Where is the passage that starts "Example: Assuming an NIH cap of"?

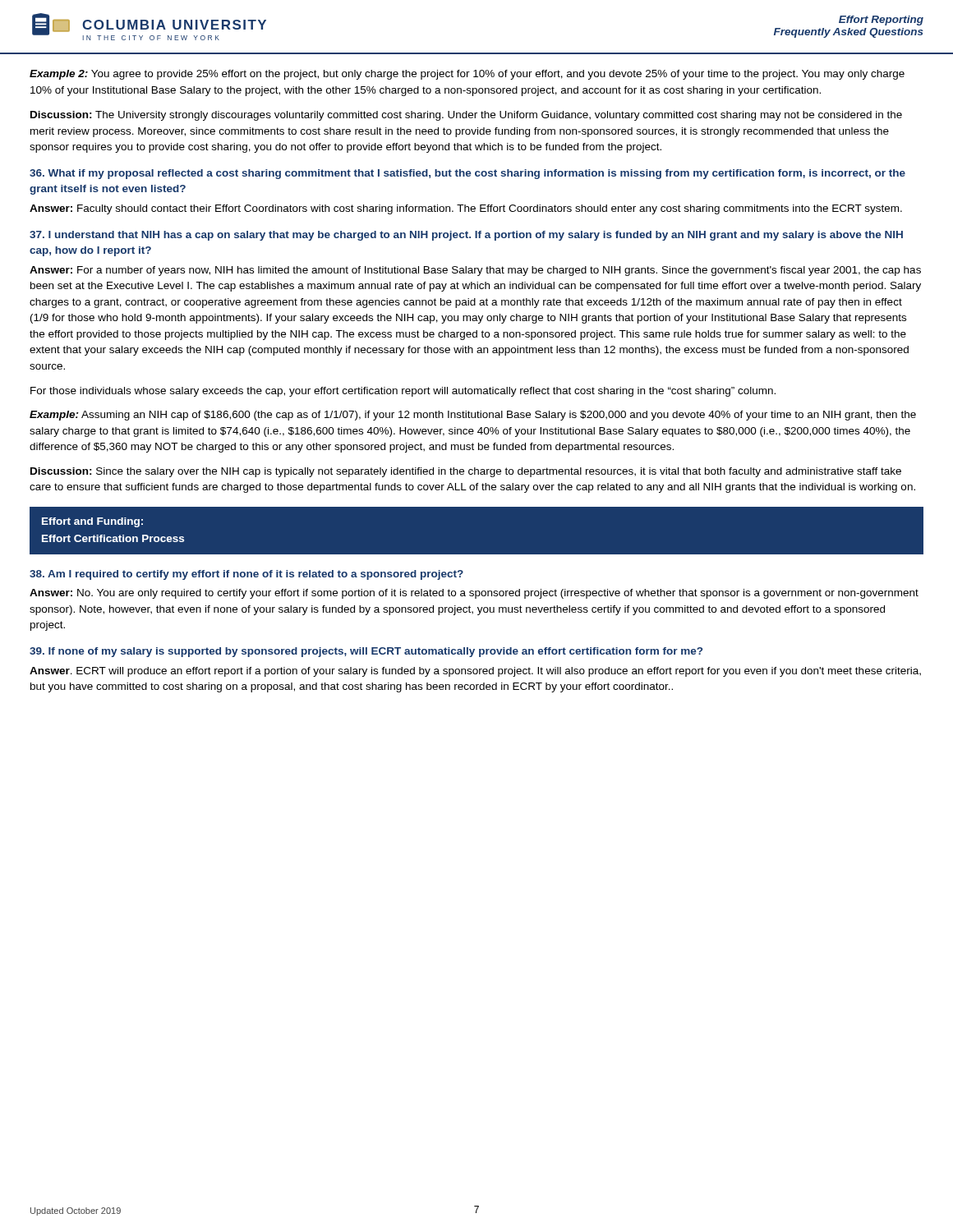click(473, 431)
